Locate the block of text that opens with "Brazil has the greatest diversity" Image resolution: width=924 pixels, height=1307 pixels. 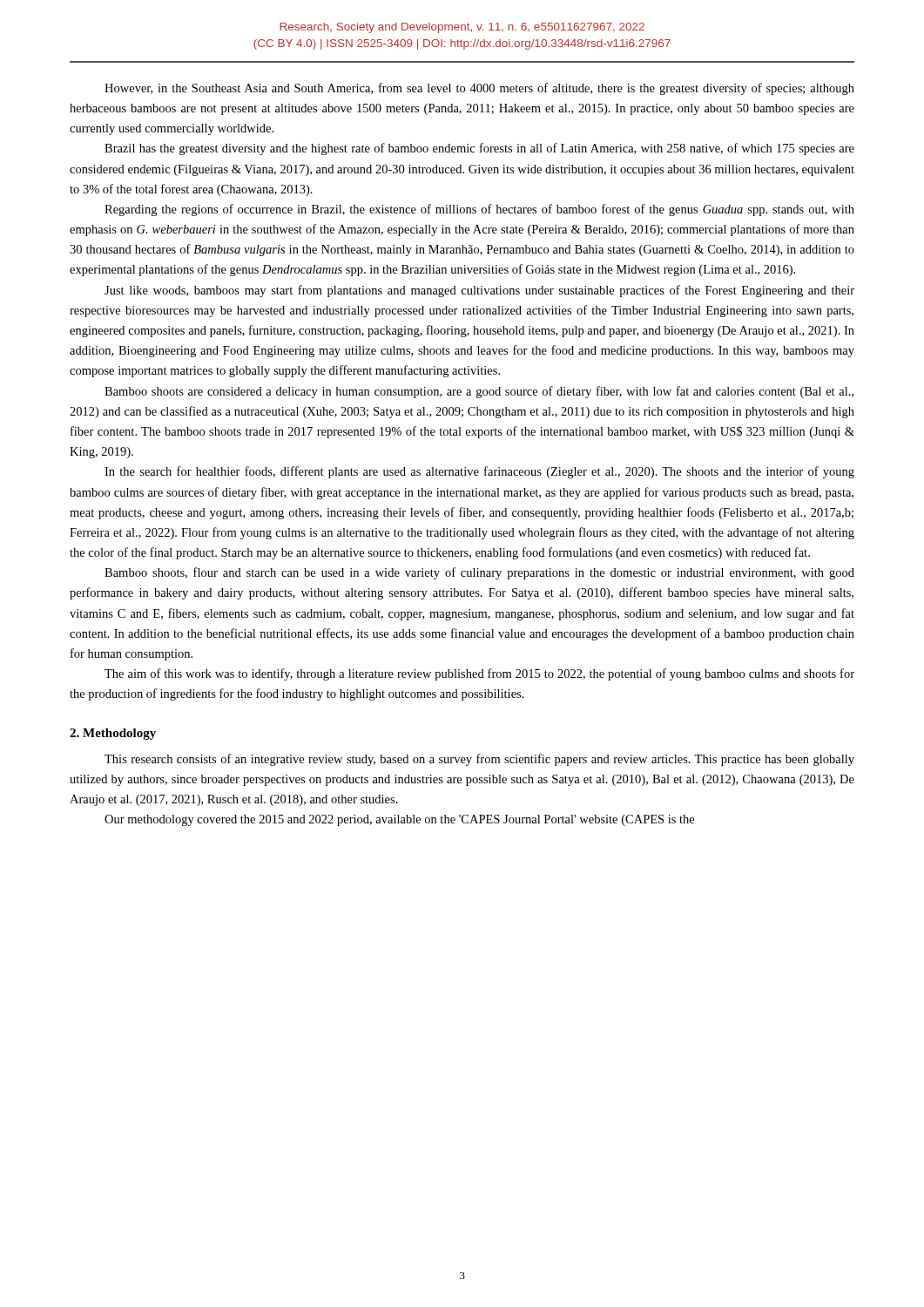462,169
